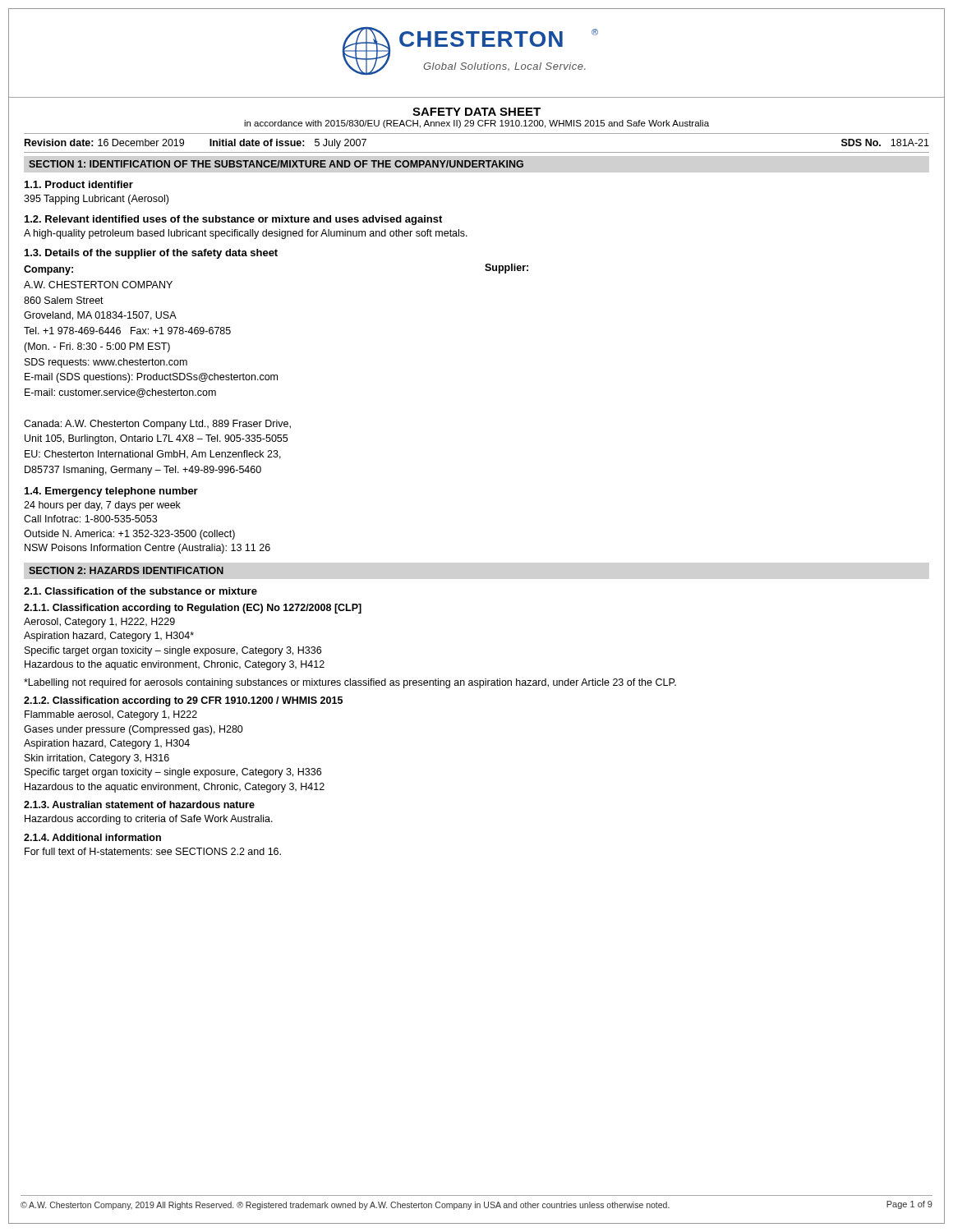This screenshot has height=1232, width=953.
Task: Locate the section header containing "2.1.4. Additional information"
Action: pos(93,837)
